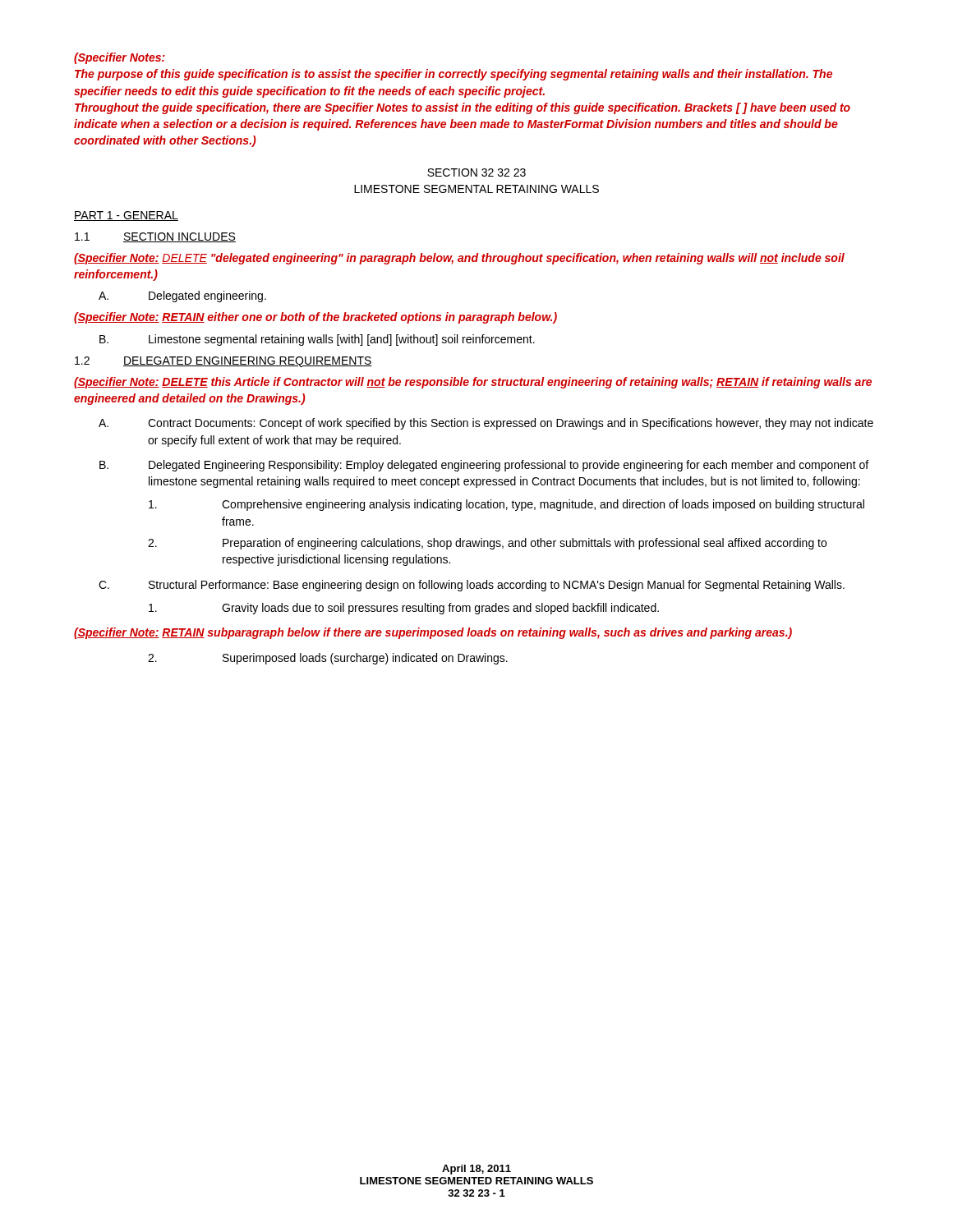Find the text block starting "B. Delegated Engineering Responsibility: Employ delegated engineering professional"
This screenshot has width=953, height=1232.
(476, 473)
